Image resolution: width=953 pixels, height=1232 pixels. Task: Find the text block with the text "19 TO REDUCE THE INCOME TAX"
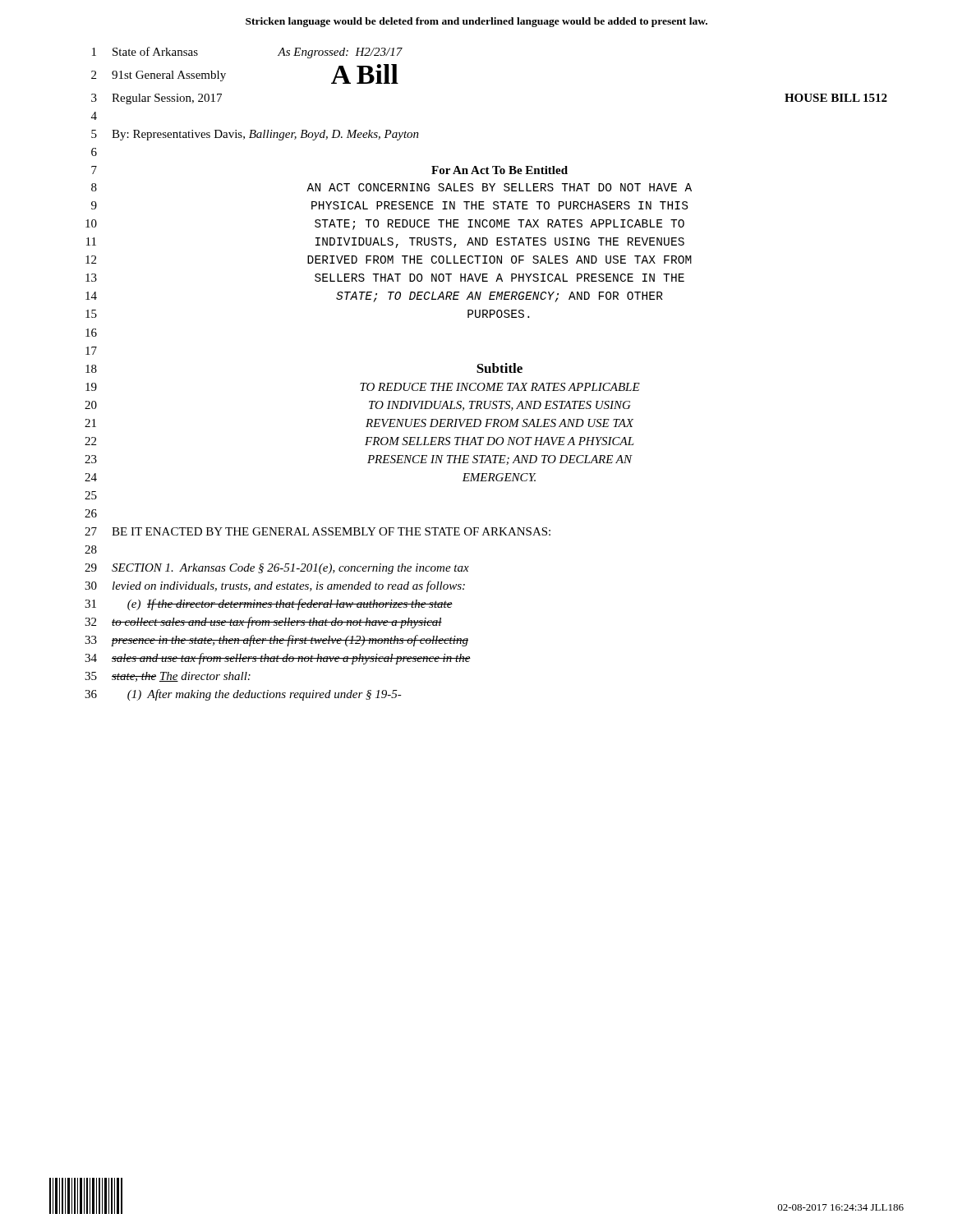click(x=476, y=387)
